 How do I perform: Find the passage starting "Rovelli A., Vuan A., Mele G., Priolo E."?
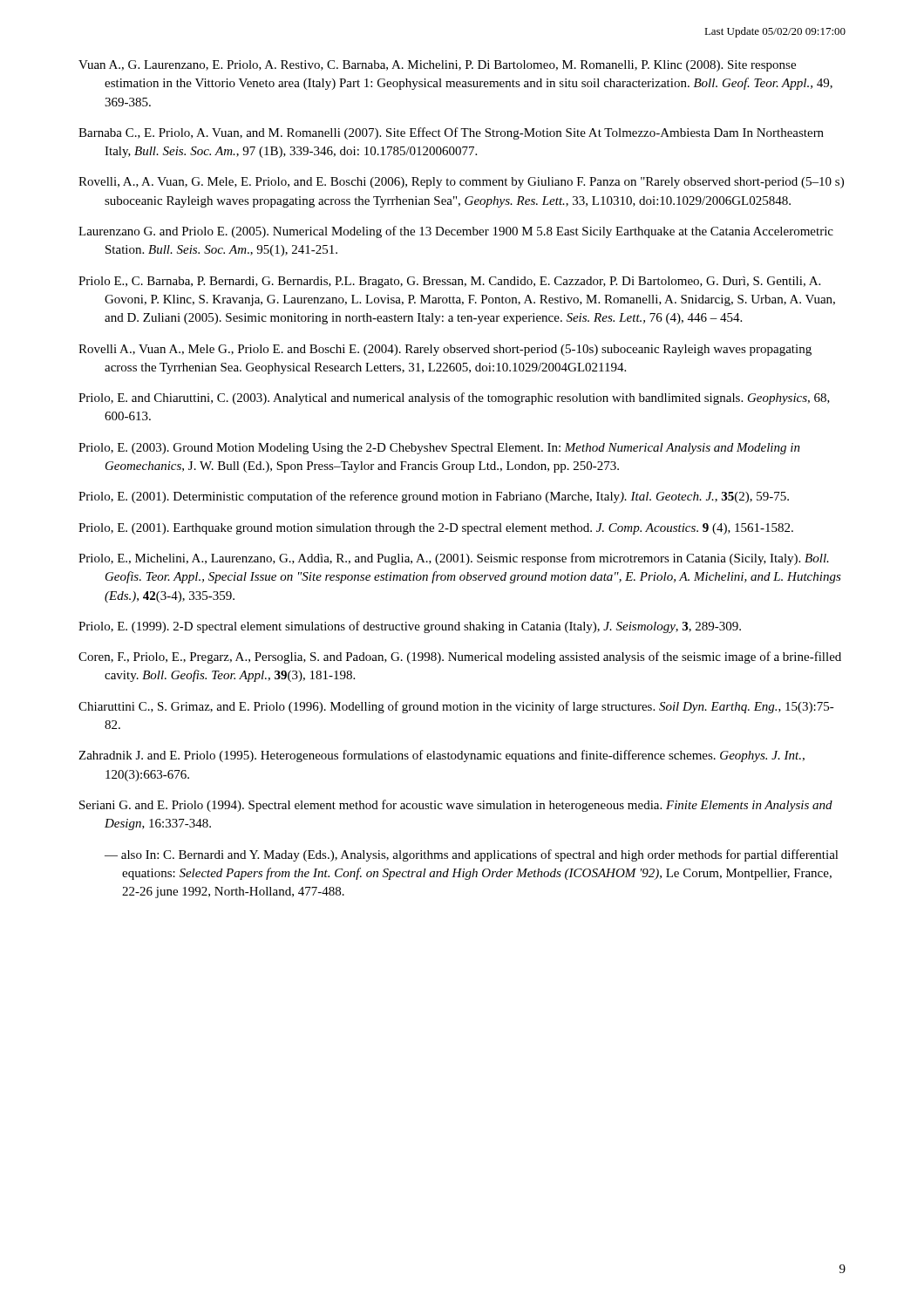[462, 358]
